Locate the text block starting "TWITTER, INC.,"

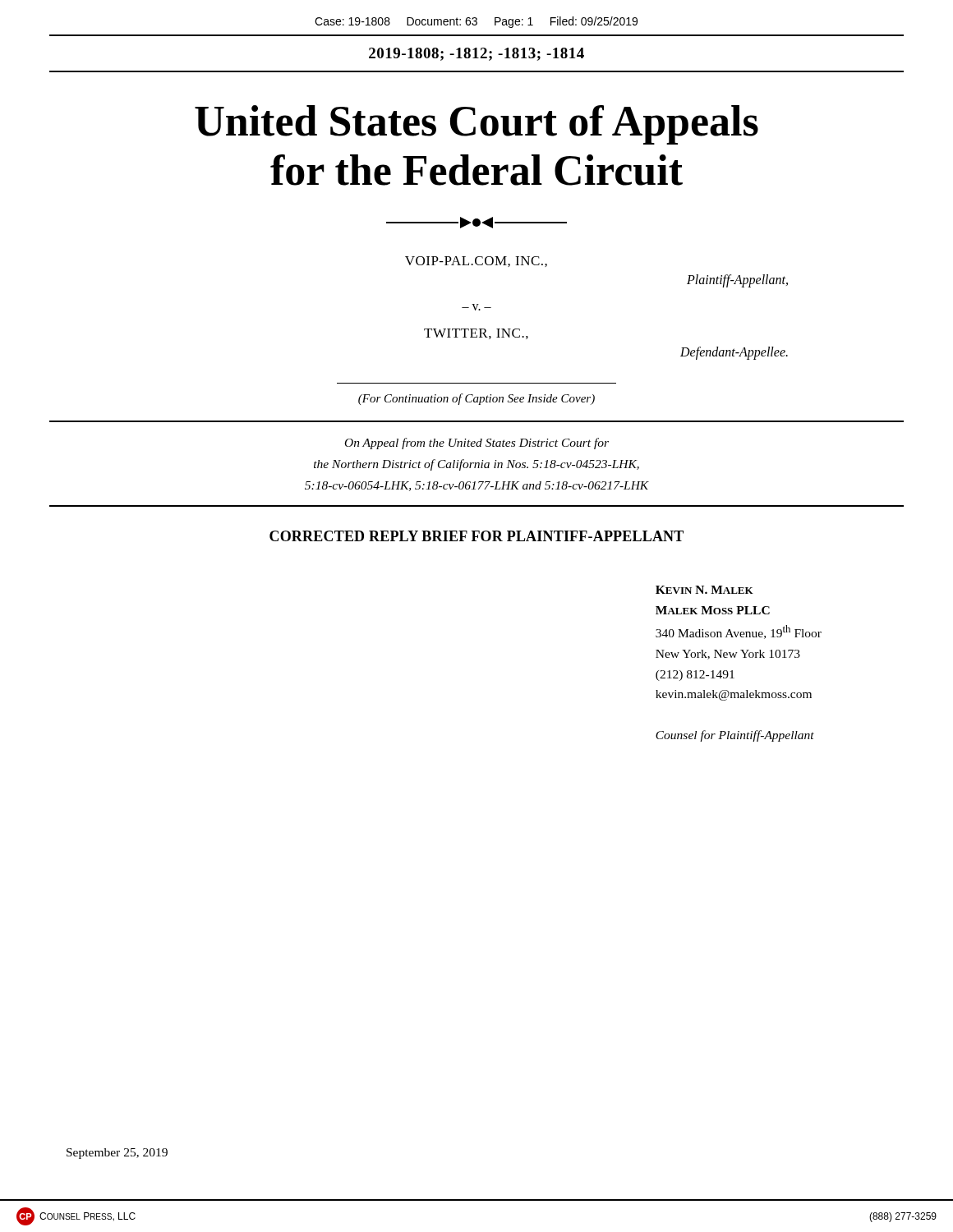point(476,333)
